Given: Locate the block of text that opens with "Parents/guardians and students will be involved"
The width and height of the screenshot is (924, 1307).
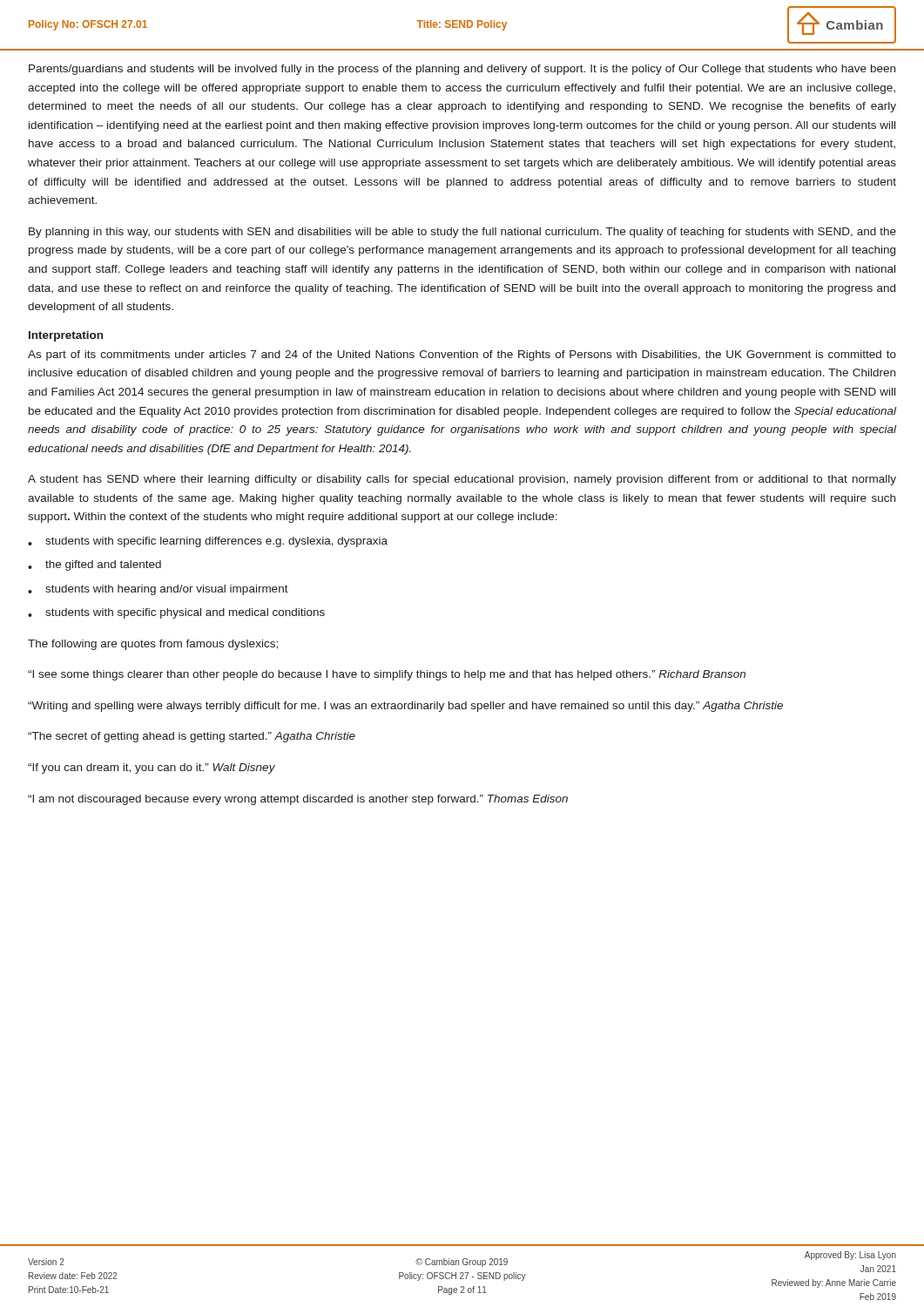Looking at the screenshot, I should pyautogui.click(x=462, y=134).
